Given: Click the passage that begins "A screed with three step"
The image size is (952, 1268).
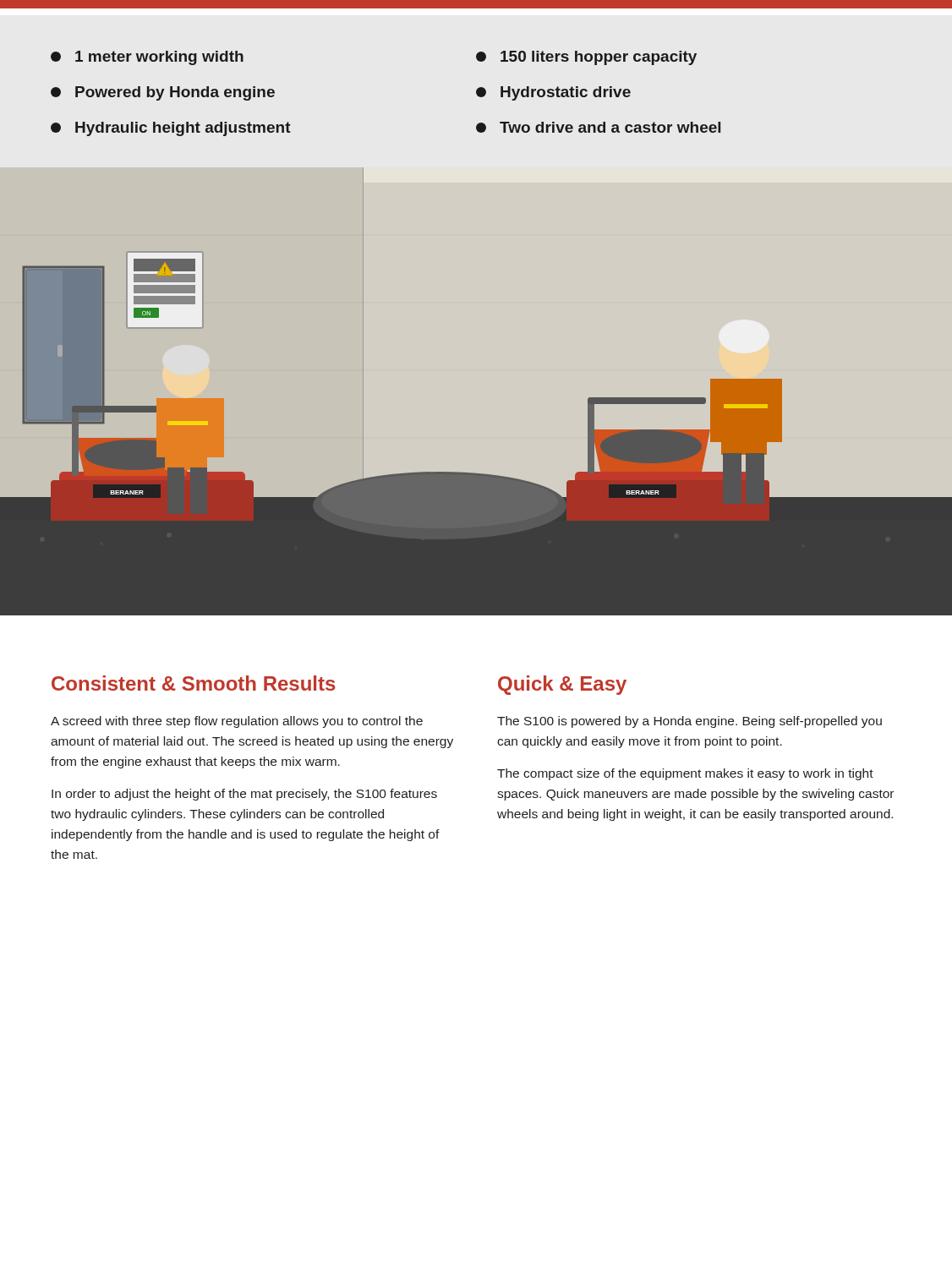Looking at the screenshot, I should point(253,741).
